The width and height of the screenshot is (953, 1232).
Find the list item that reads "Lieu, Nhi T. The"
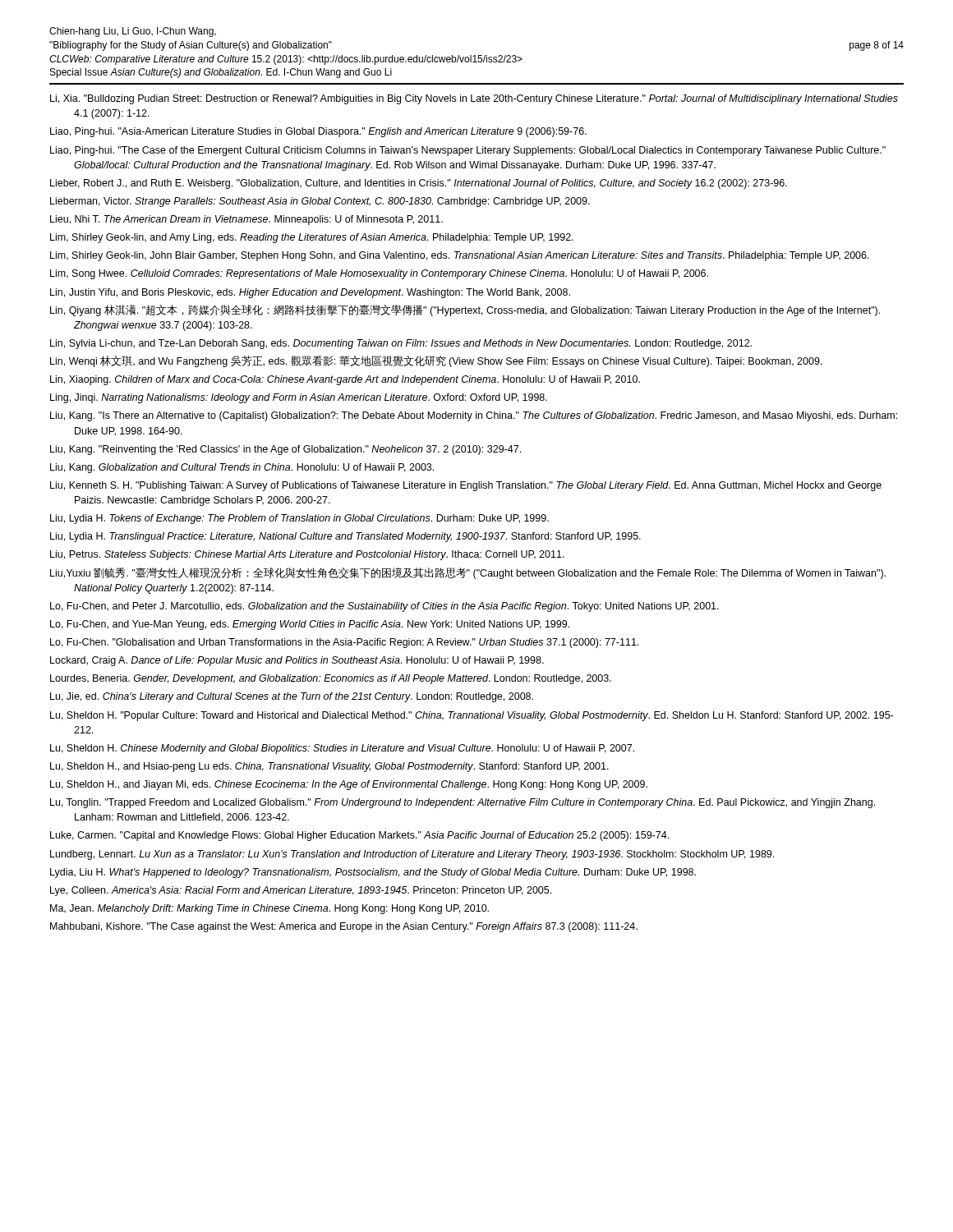[x=246, y=219]
